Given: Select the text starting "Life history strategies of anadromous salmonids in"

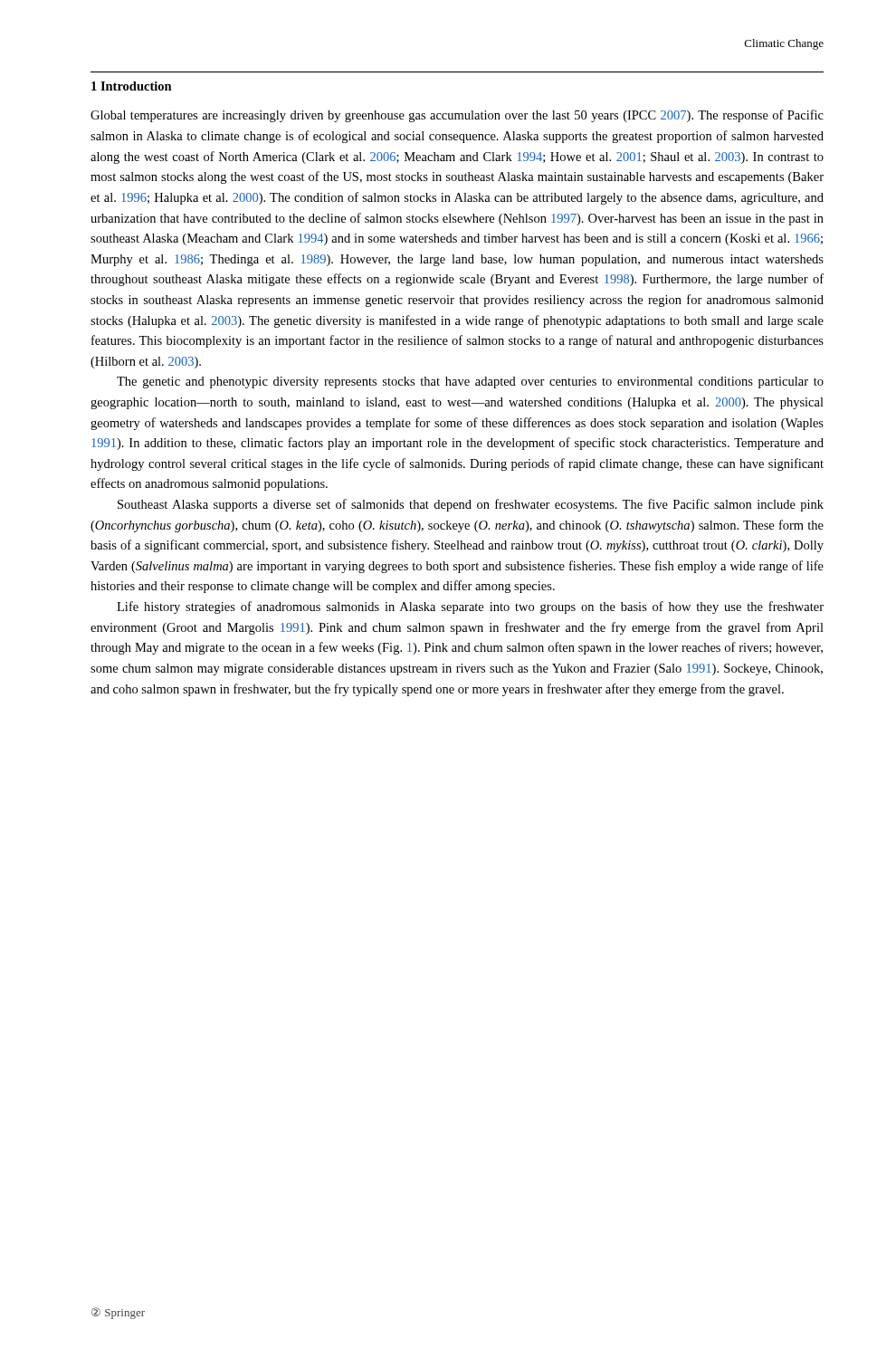Looking at the screenshot, I should [x=457, y=648].
